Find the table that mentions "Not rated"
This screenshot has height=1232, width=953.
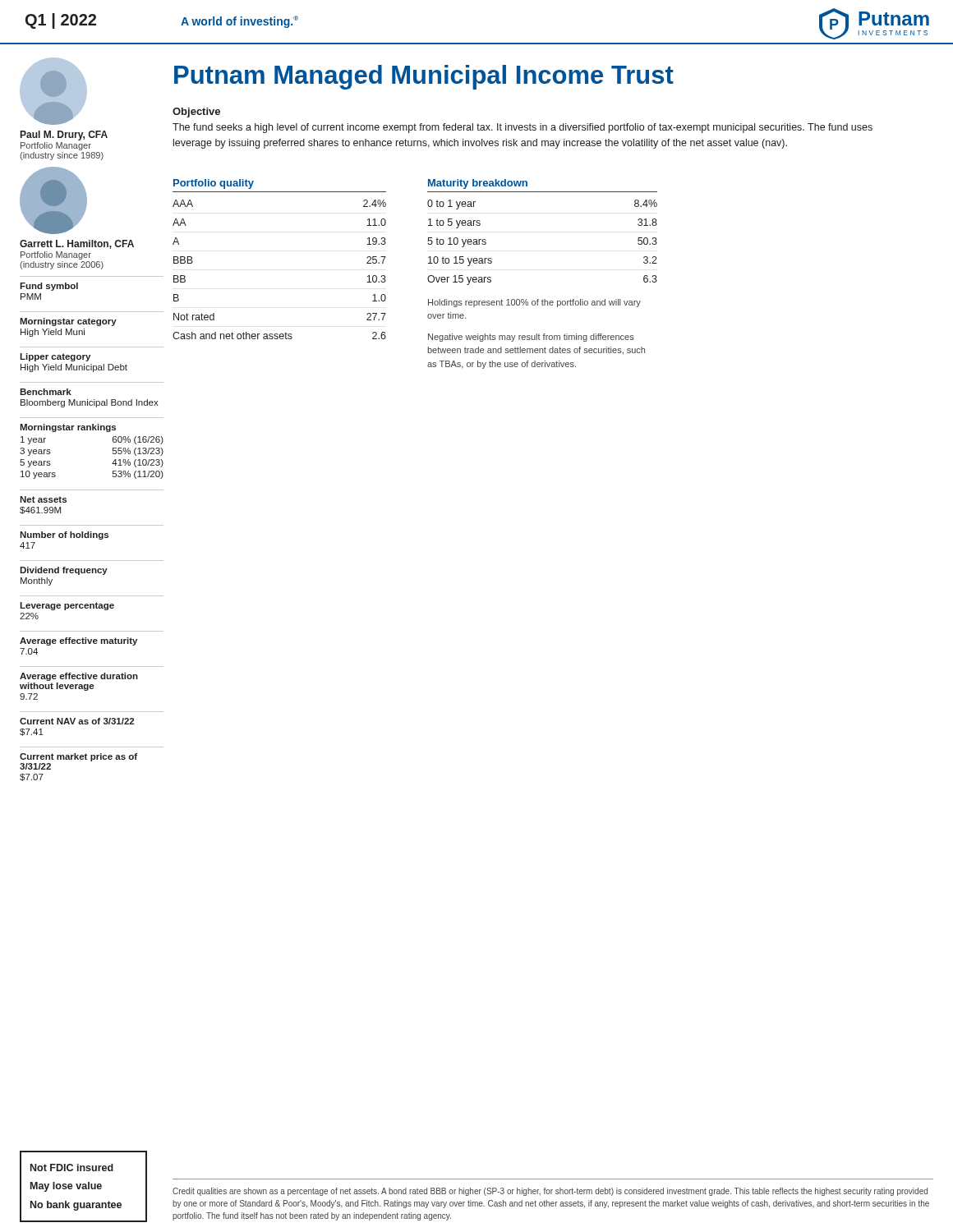coord(279,261)
